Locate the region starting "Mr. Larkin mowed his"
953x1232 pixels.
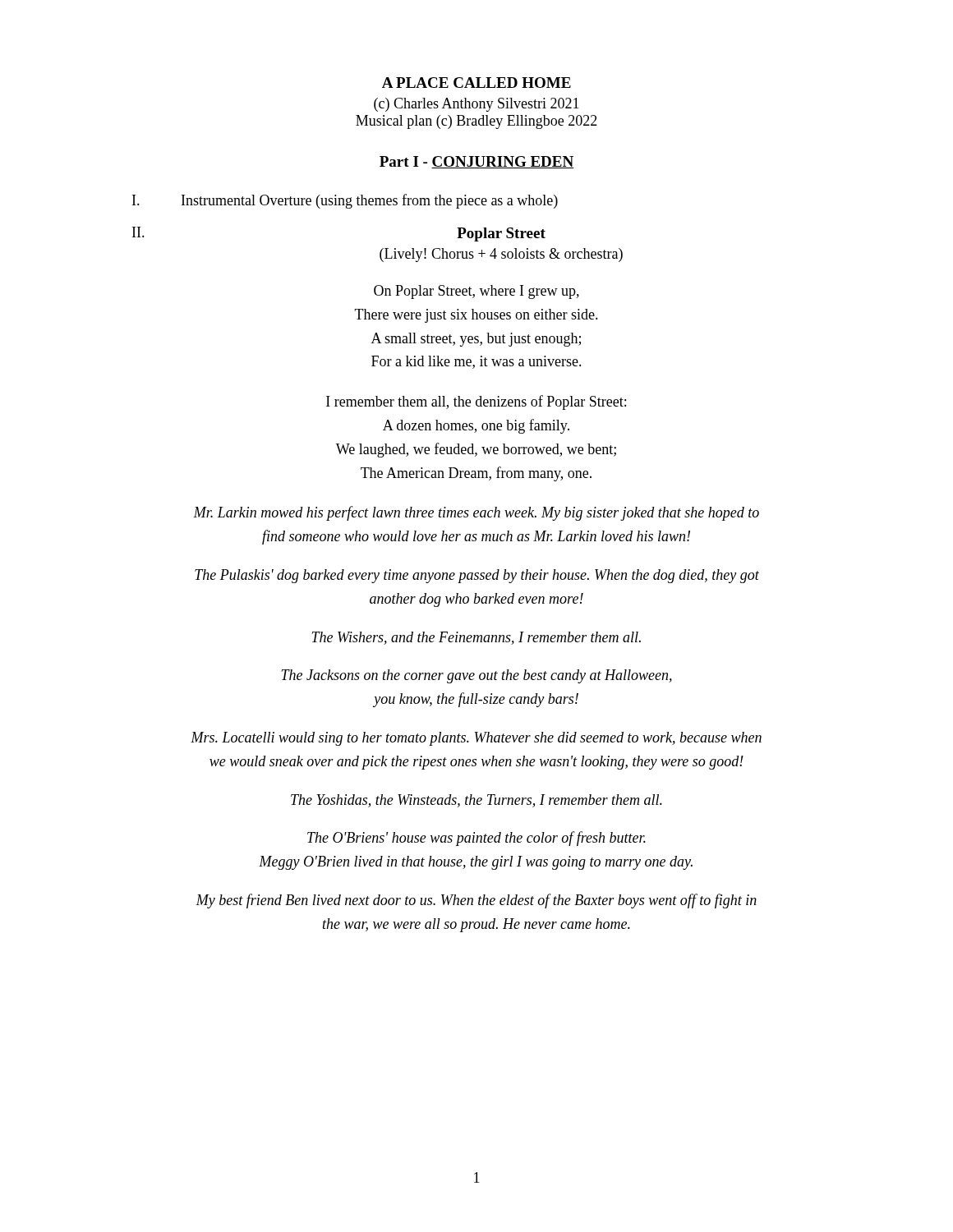point(476,525)
